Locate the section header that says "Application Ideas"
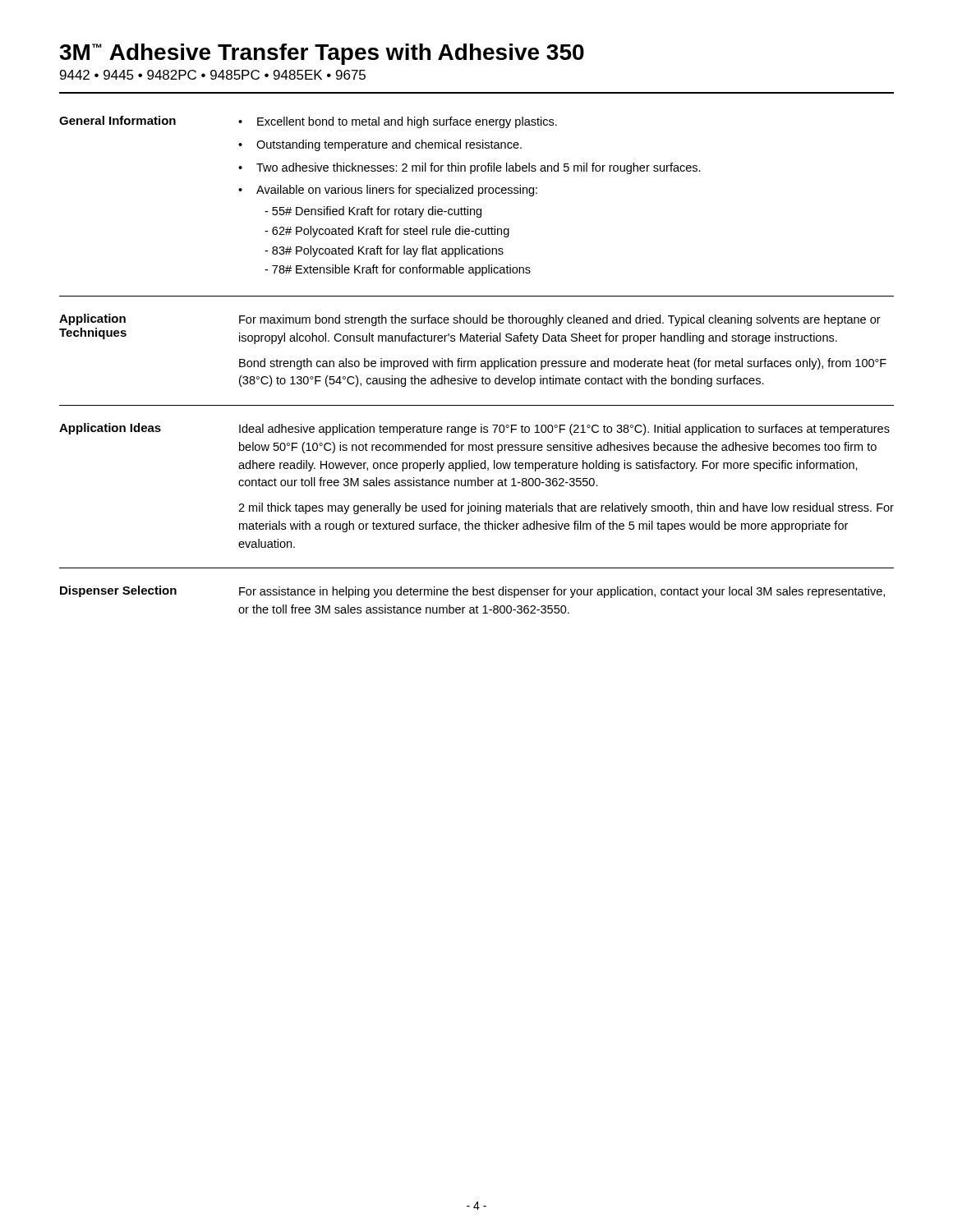 (x=110, y=428)
